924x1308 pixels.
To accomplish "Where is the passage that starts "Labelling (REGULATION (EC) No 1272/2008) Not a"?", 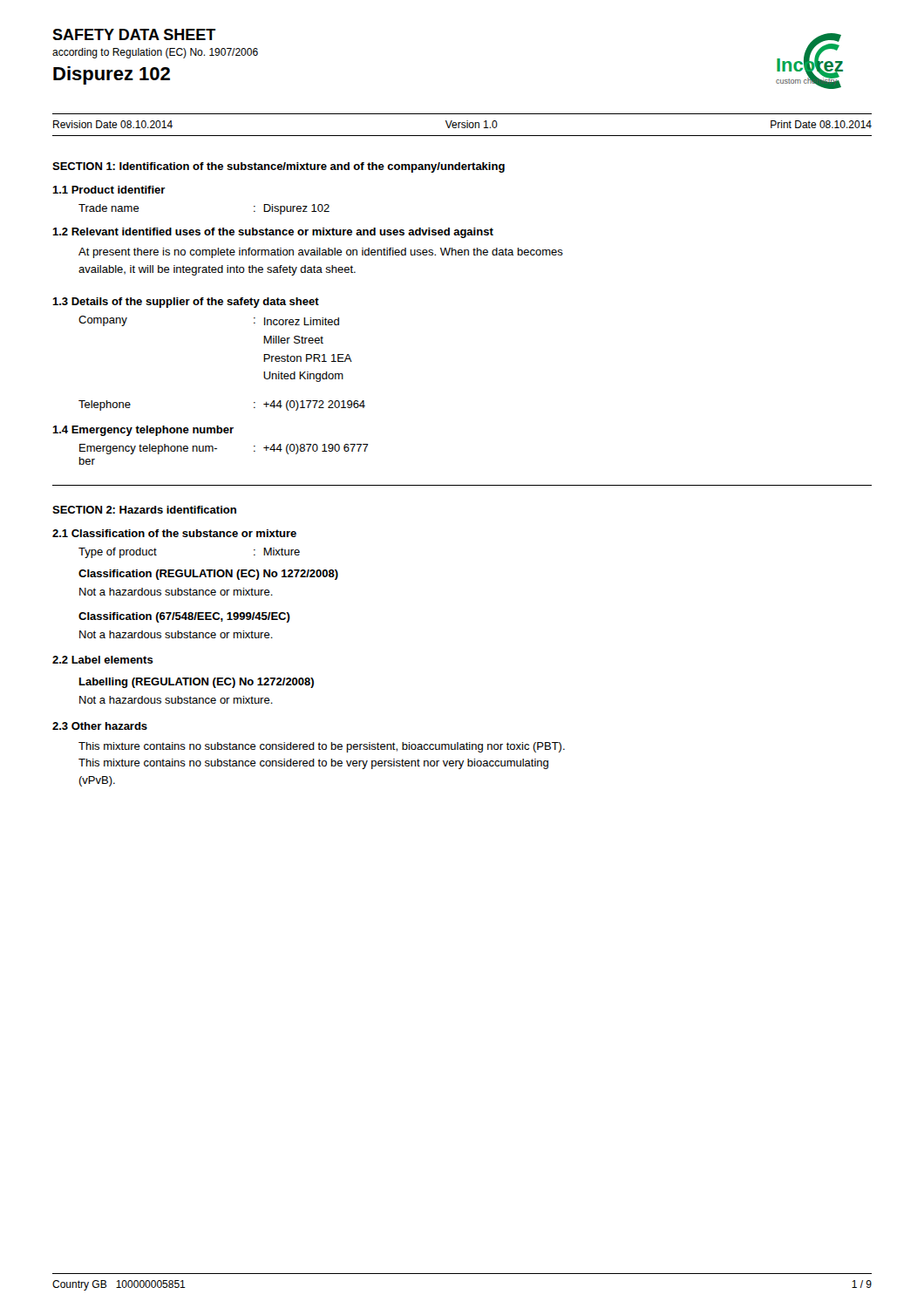I will coord(197,683).
